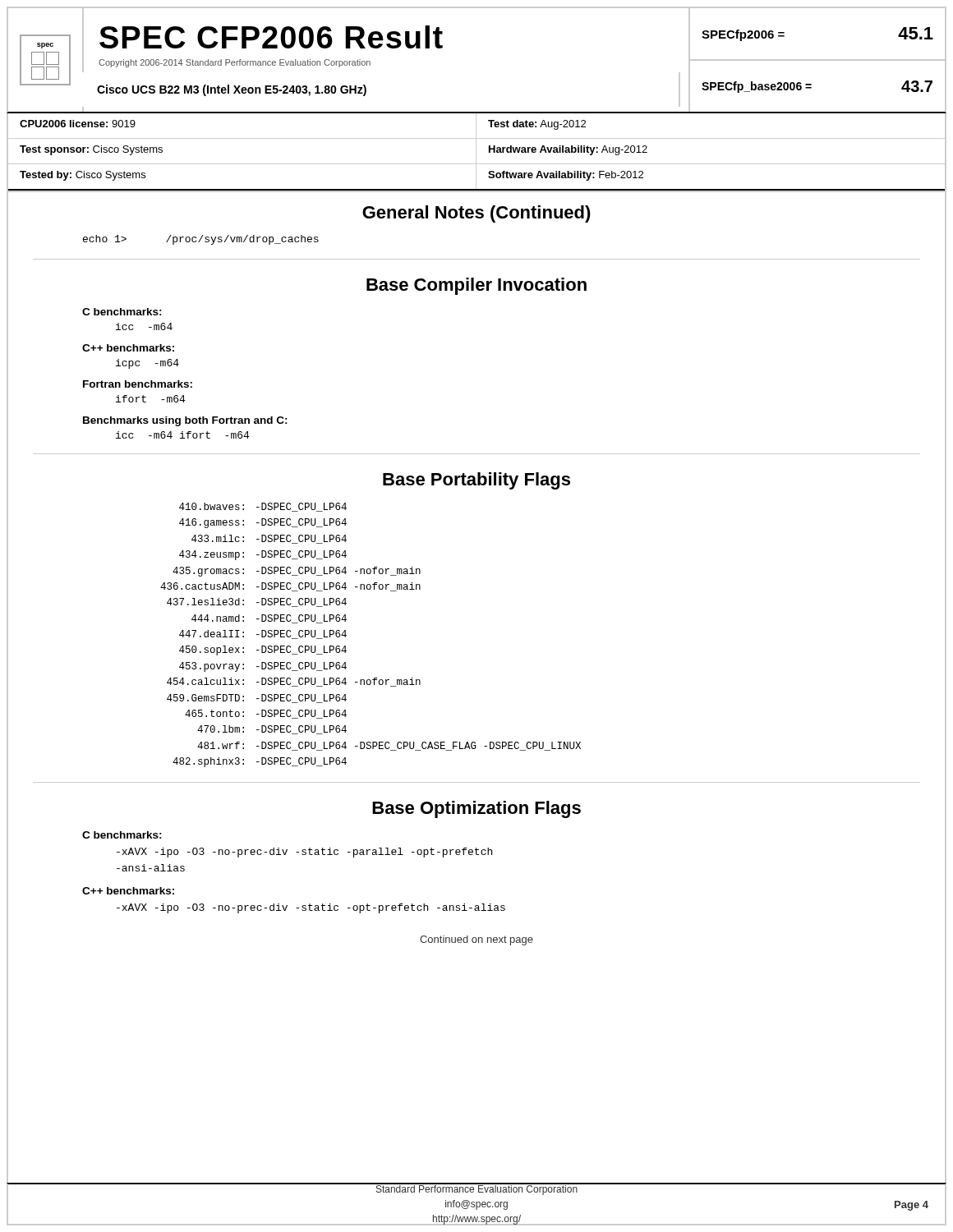Navigate to the block starting "General Notes (Continued)"

[x=476, y=212]
